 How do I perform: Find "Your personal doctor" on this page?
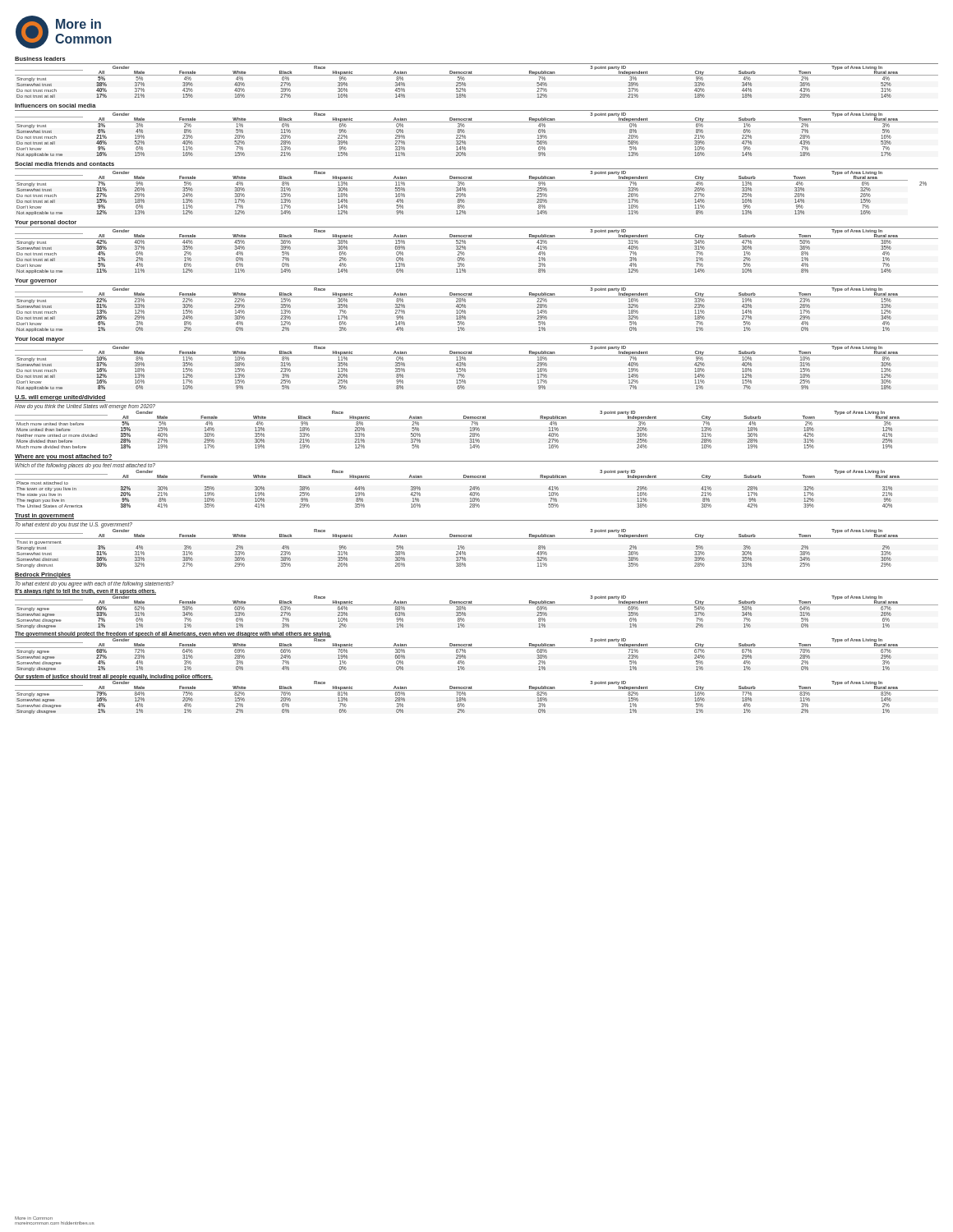[x=46, y=222]
